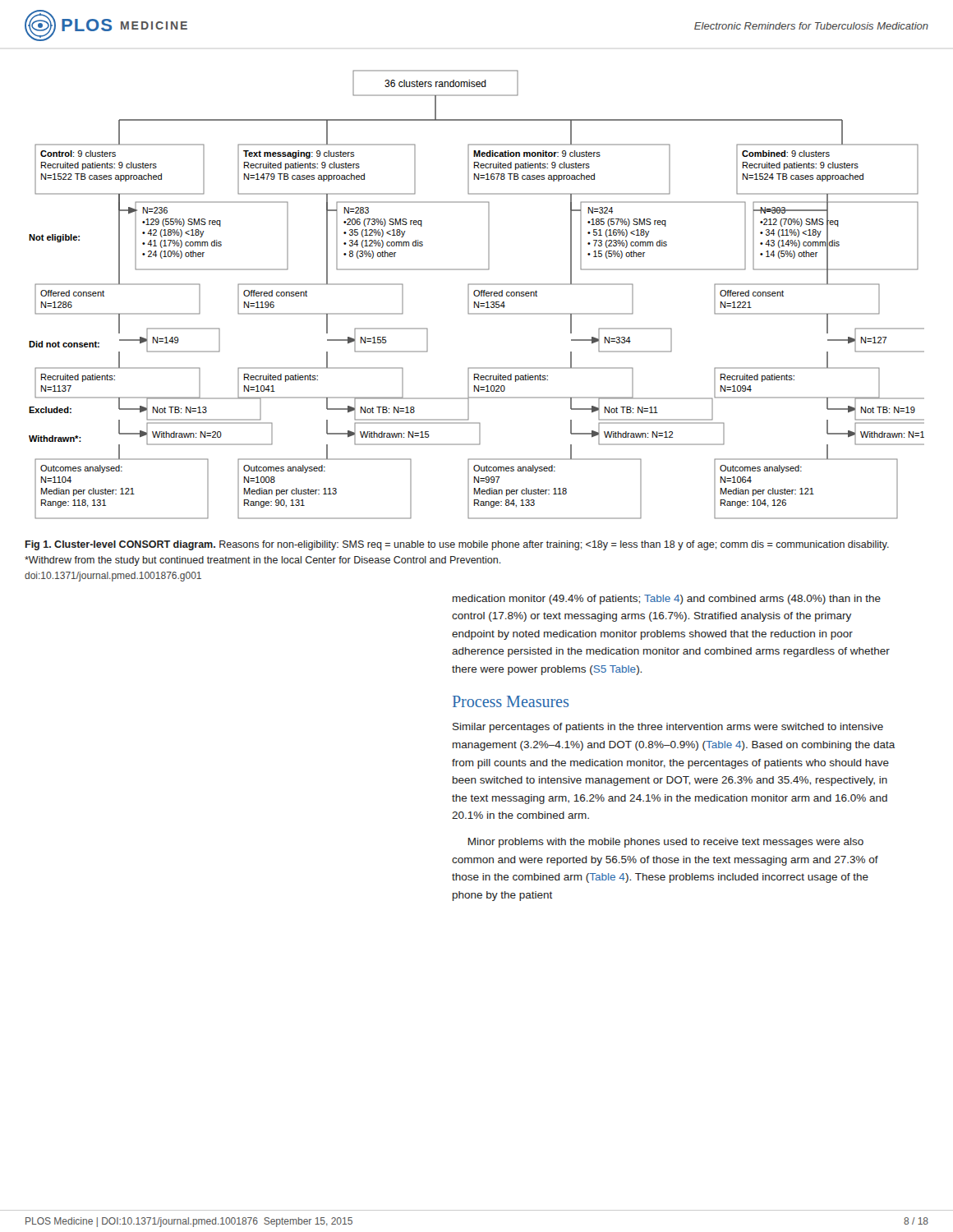Locate the section header that says "Process Measures"
Viewport: 953px width, 1232px height.
click(x=510, y=702)
